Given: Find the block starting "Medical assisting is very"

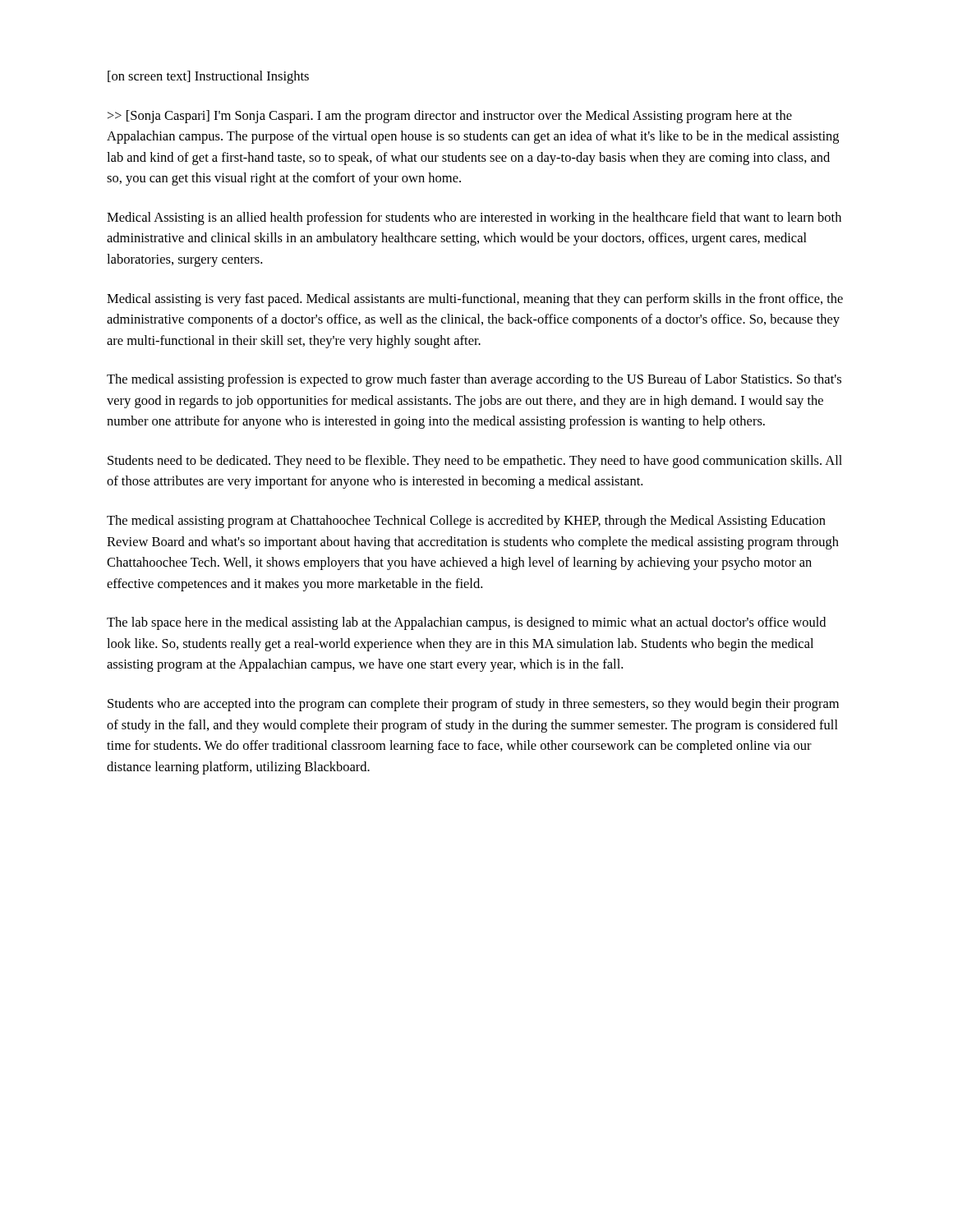Looking at the screenshot, I should point(475,319).
